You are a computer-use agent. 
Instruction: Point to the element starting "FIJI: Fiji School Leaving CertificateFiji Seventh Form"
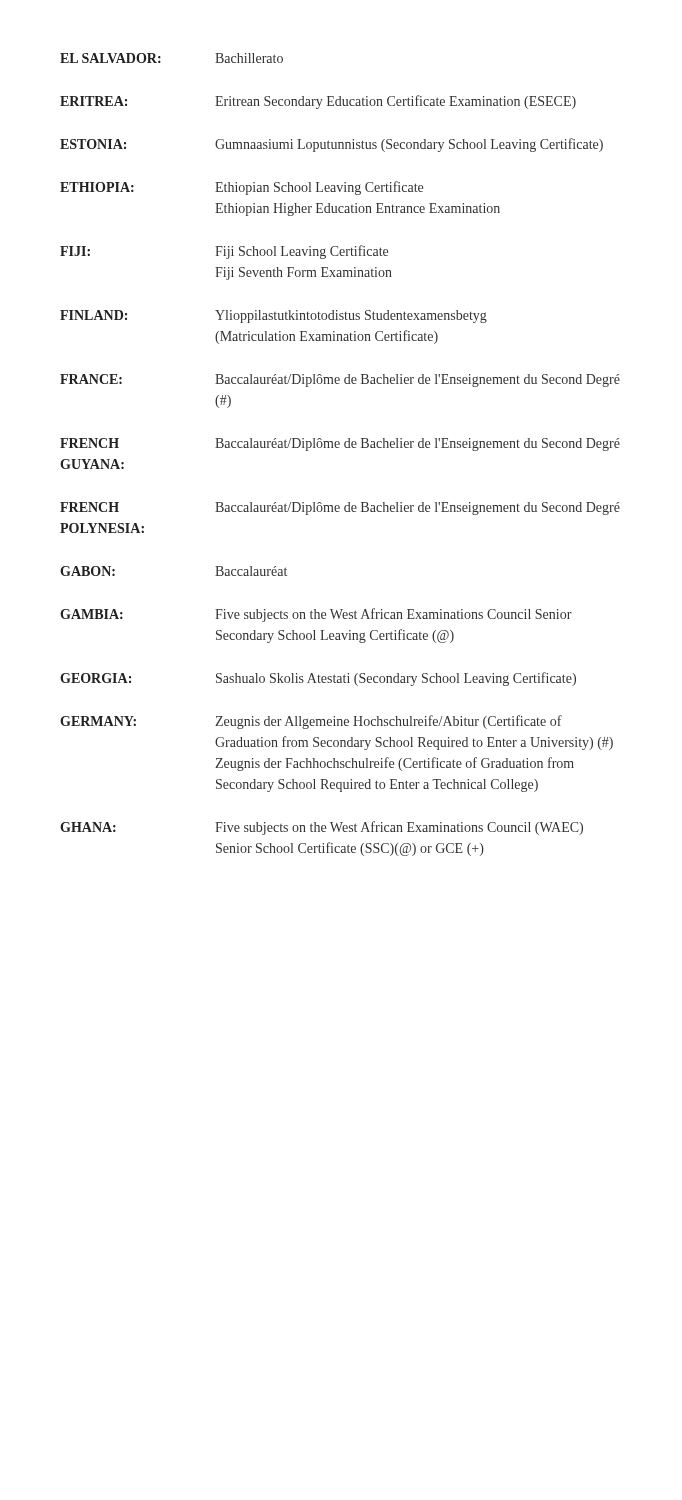[x=341, y=262]
